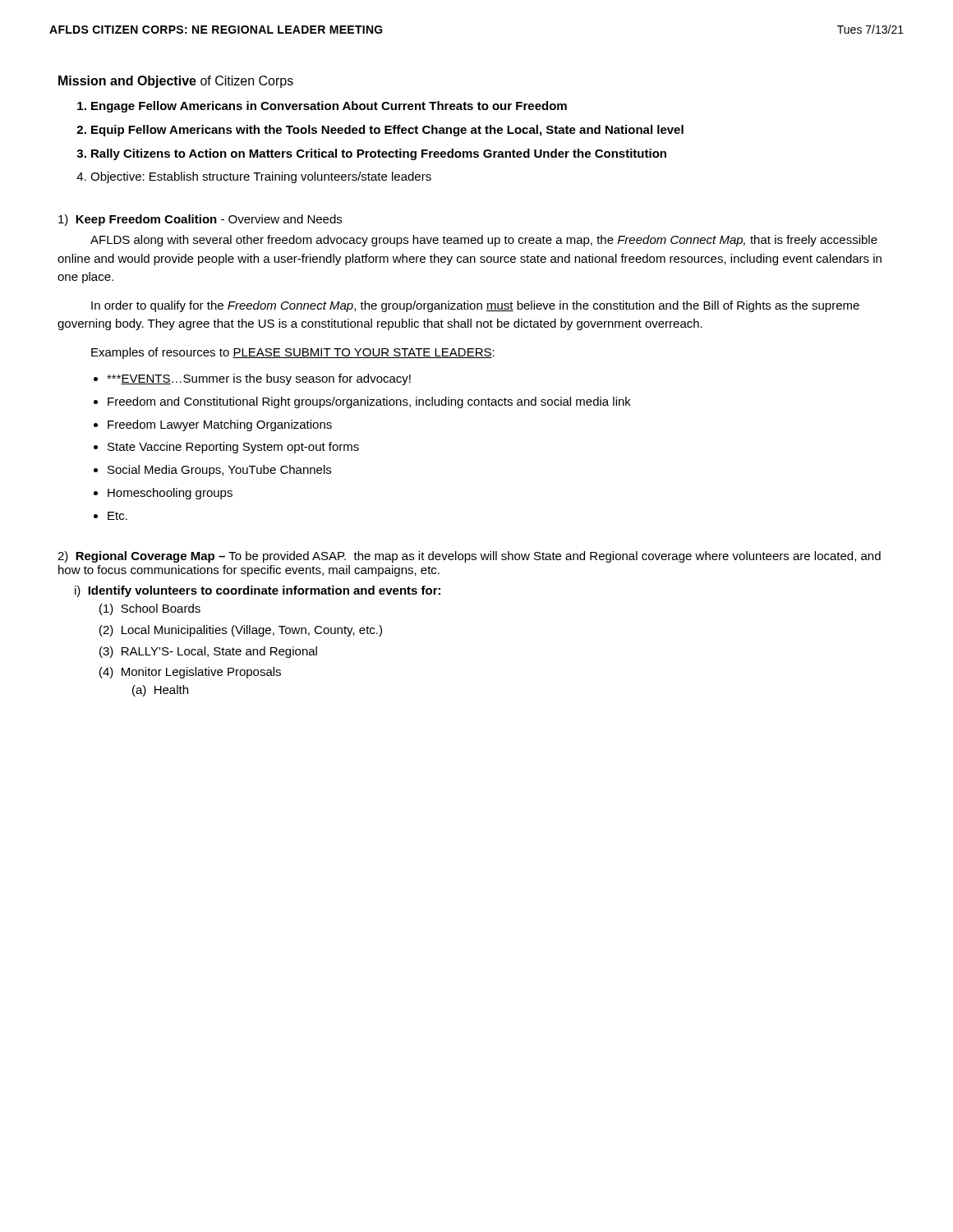Find the list item that says "Rally Citizens to Action on Matters Critical to"
953x1232 pixels.
click(379, 153)
